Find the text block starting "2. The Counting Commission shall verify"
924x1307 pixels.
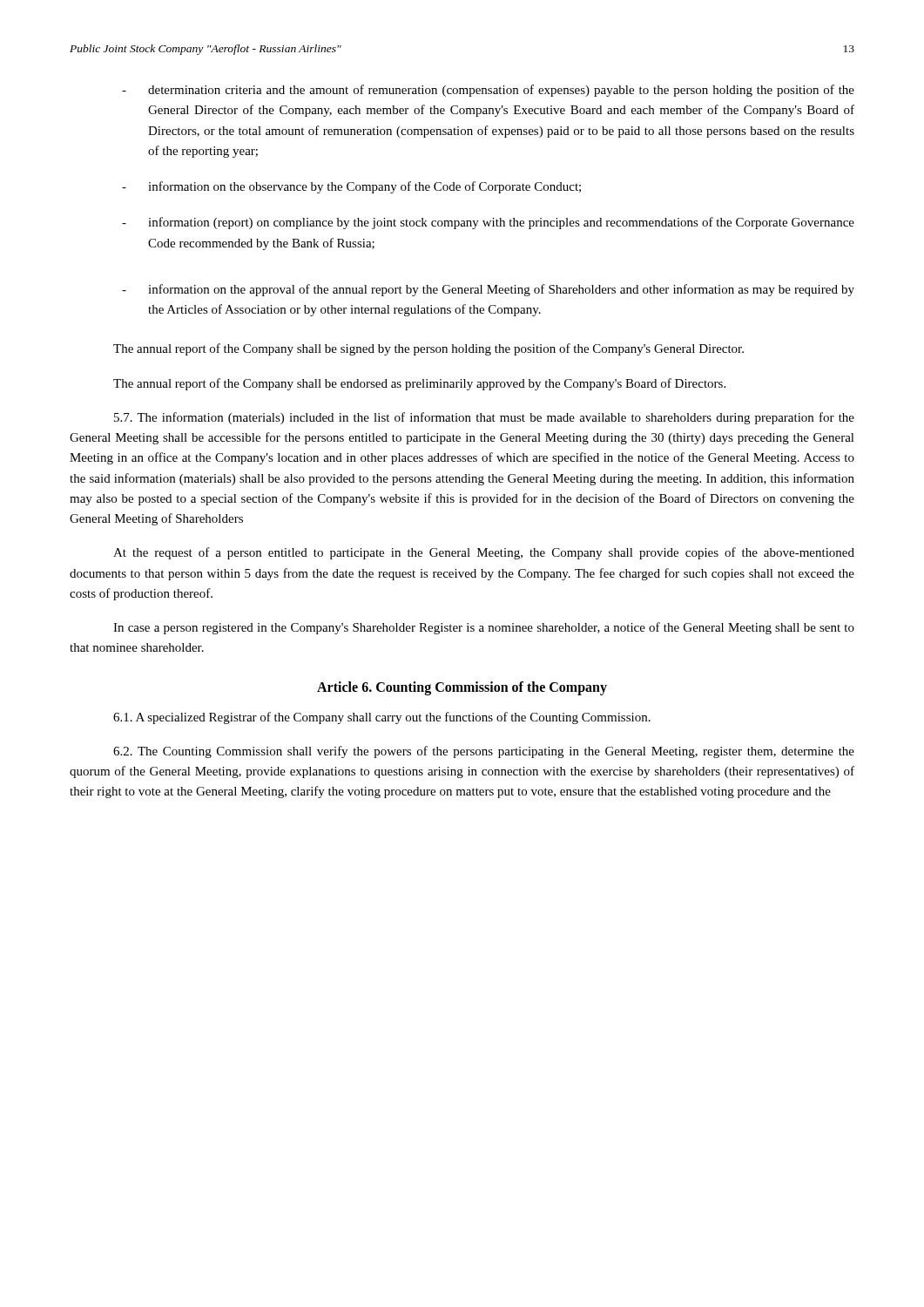click(x=462, y=771)
